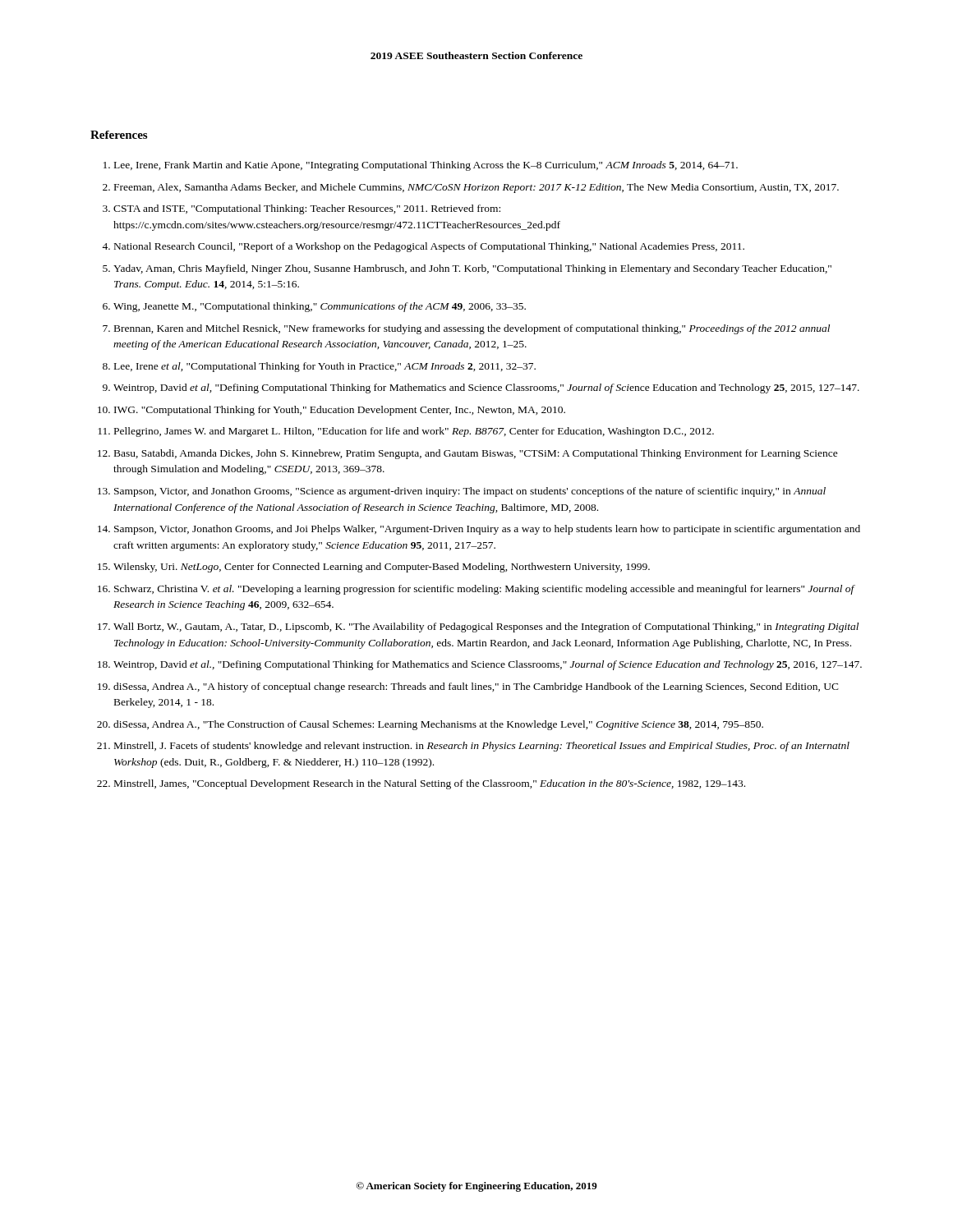Point to the block beginning "Minstrell, J. Facets"

481,754
